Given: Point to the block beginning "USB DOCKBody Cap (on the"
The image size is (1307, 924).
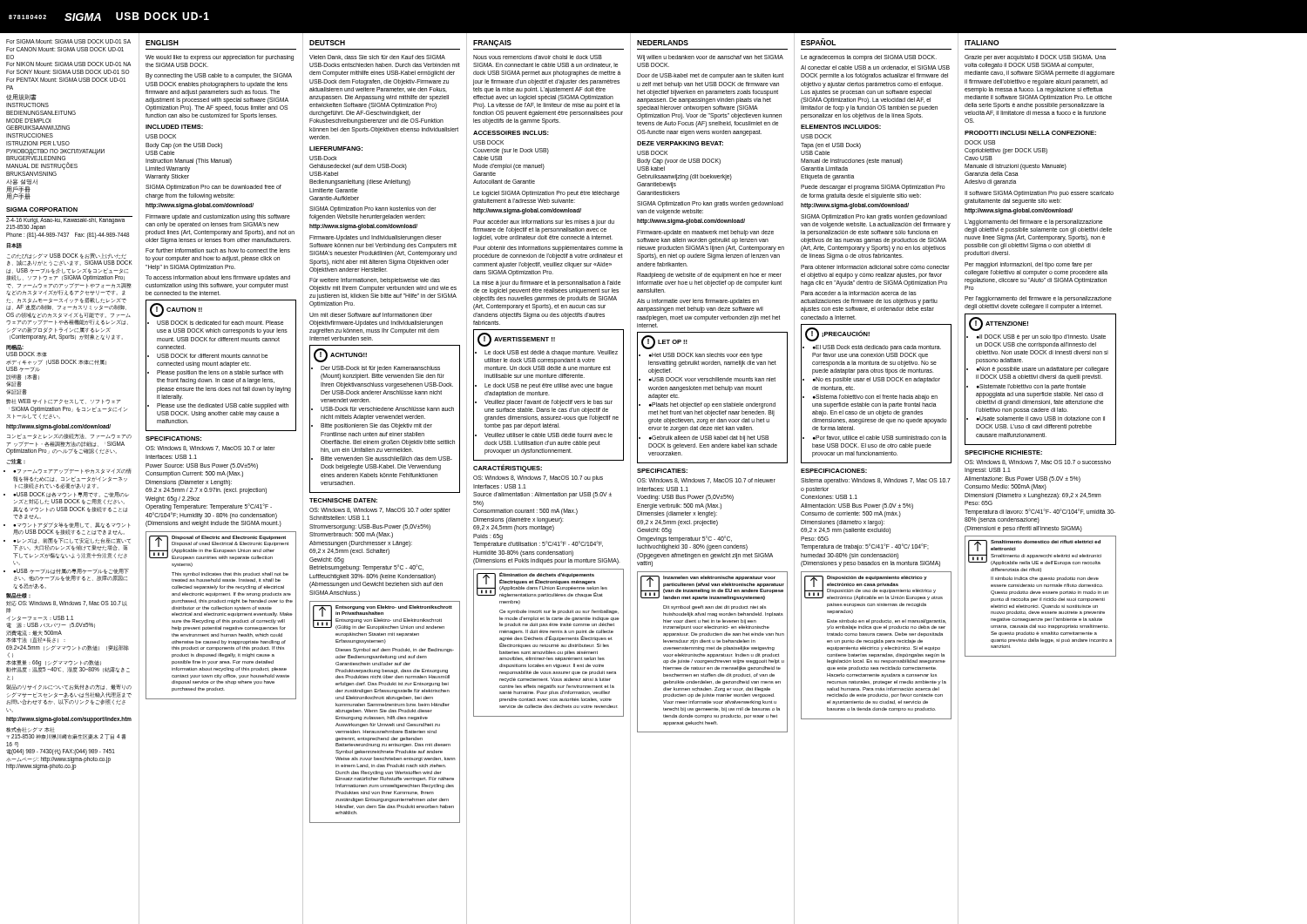Looking at the screenshot, I should pos(221,157).
